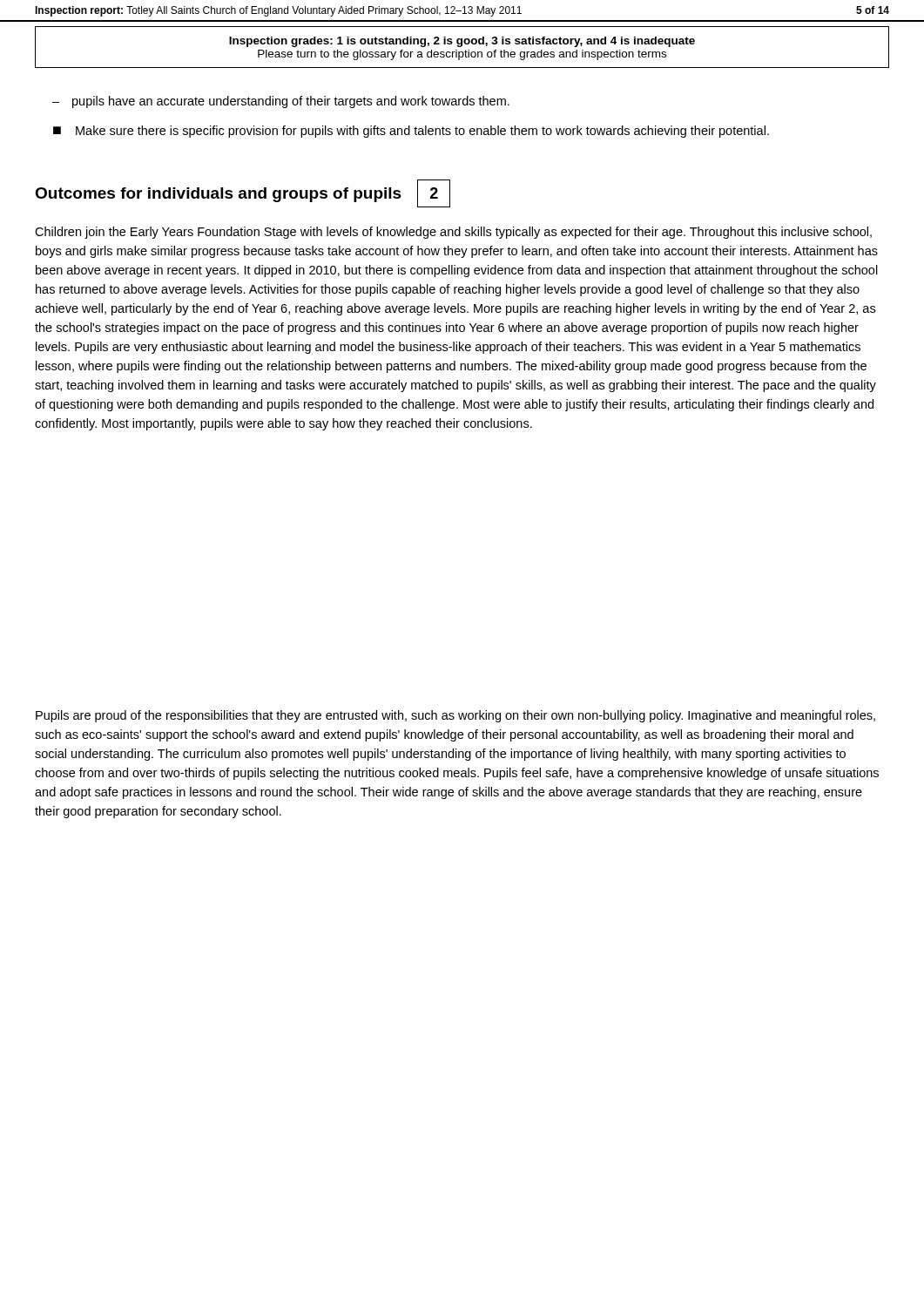
Task: Navigate to the text block starting "Children join the Early Years Foundation Stage"
Action: [x=456, y=328]
